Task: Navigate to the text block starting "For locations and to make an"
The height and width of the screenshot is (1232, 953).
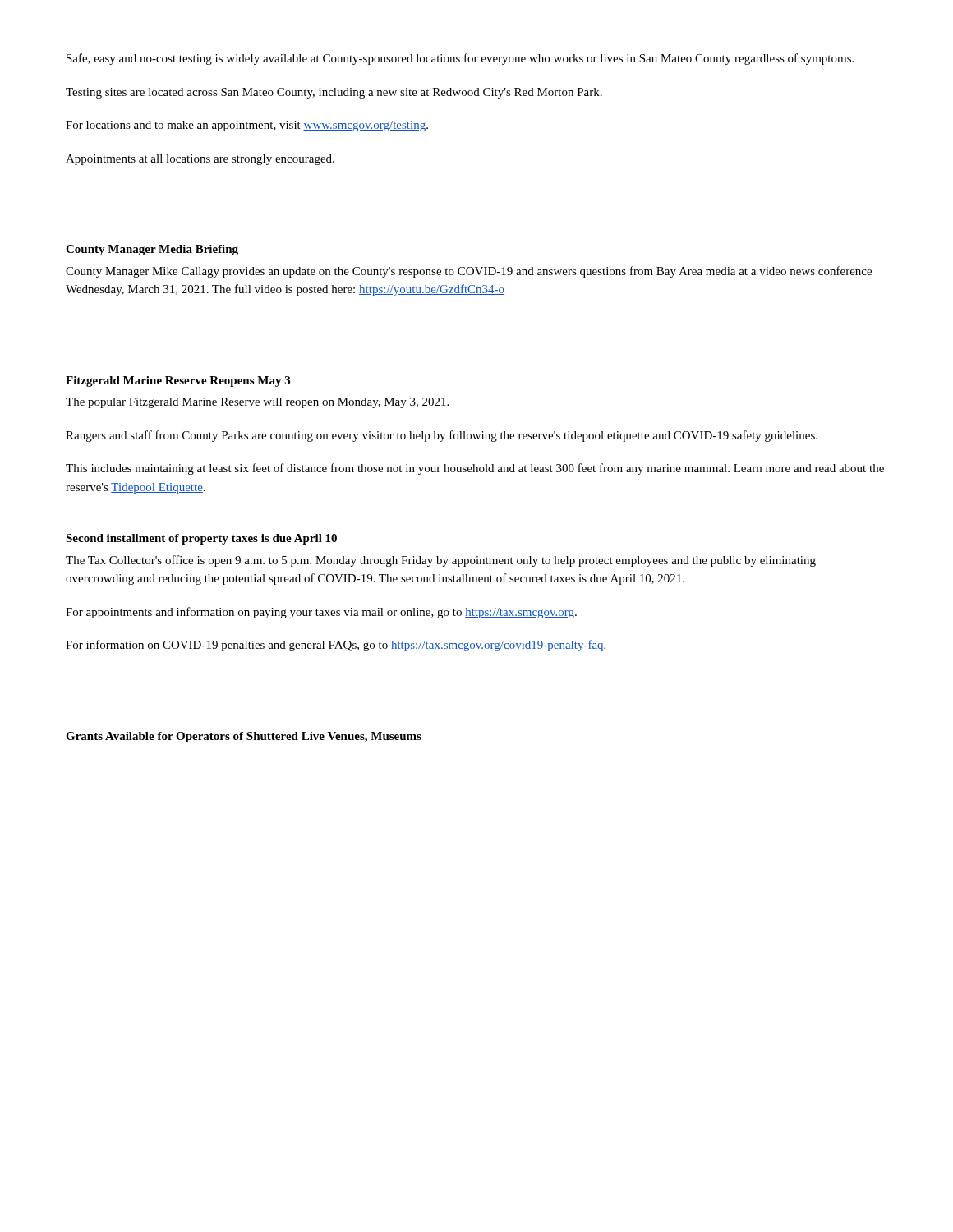Action: (247, 125)
